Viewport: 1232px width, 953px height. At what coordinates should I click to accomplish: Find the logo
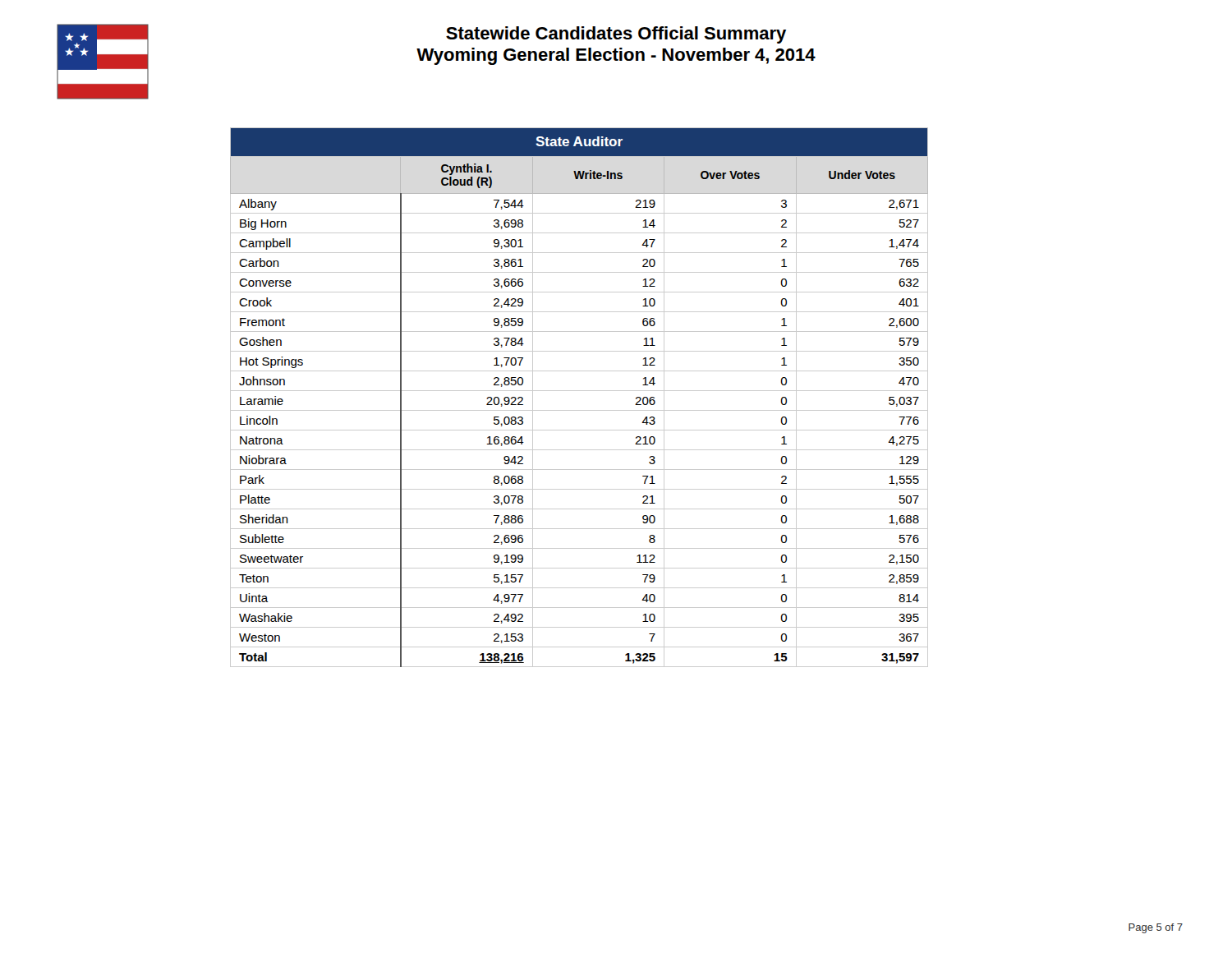pyautogui.click(x=103, y=62)
